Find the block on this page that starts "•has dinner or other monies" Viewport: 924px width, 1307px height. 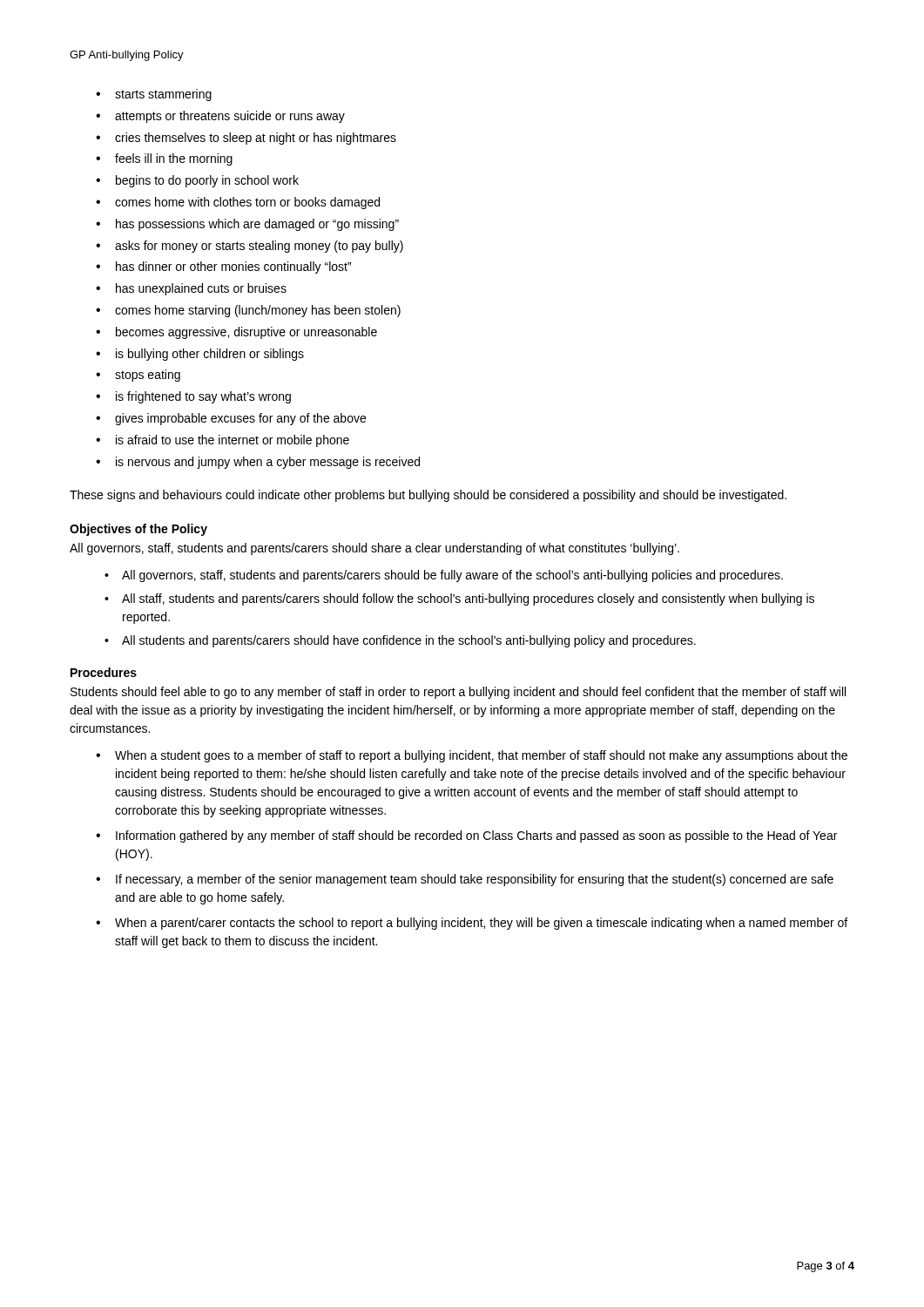click(223, 267)
